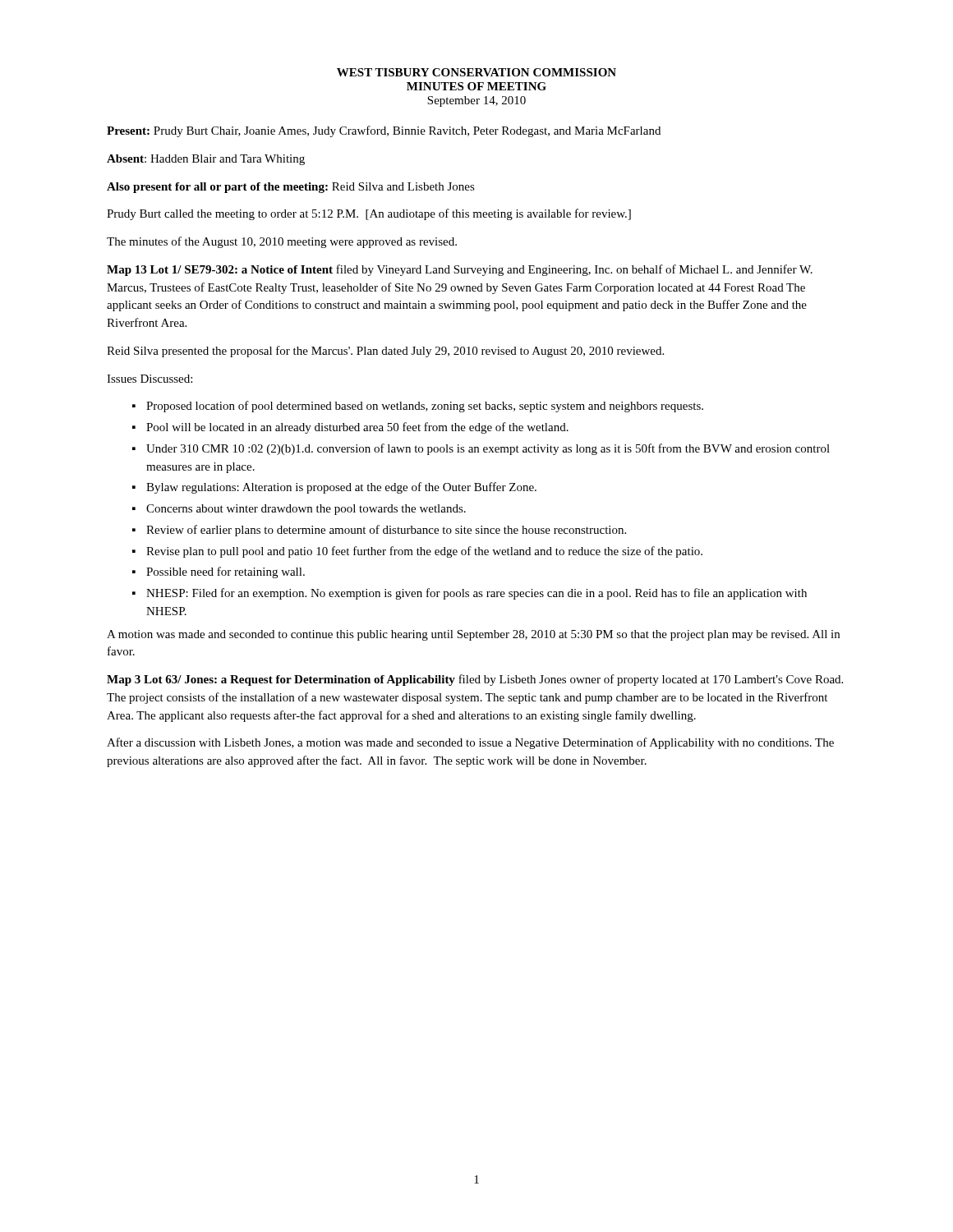Select the text block starting "Present: Prudy Burt Chair,"
The image size is (953, 1232).
(x=476, y=131)
